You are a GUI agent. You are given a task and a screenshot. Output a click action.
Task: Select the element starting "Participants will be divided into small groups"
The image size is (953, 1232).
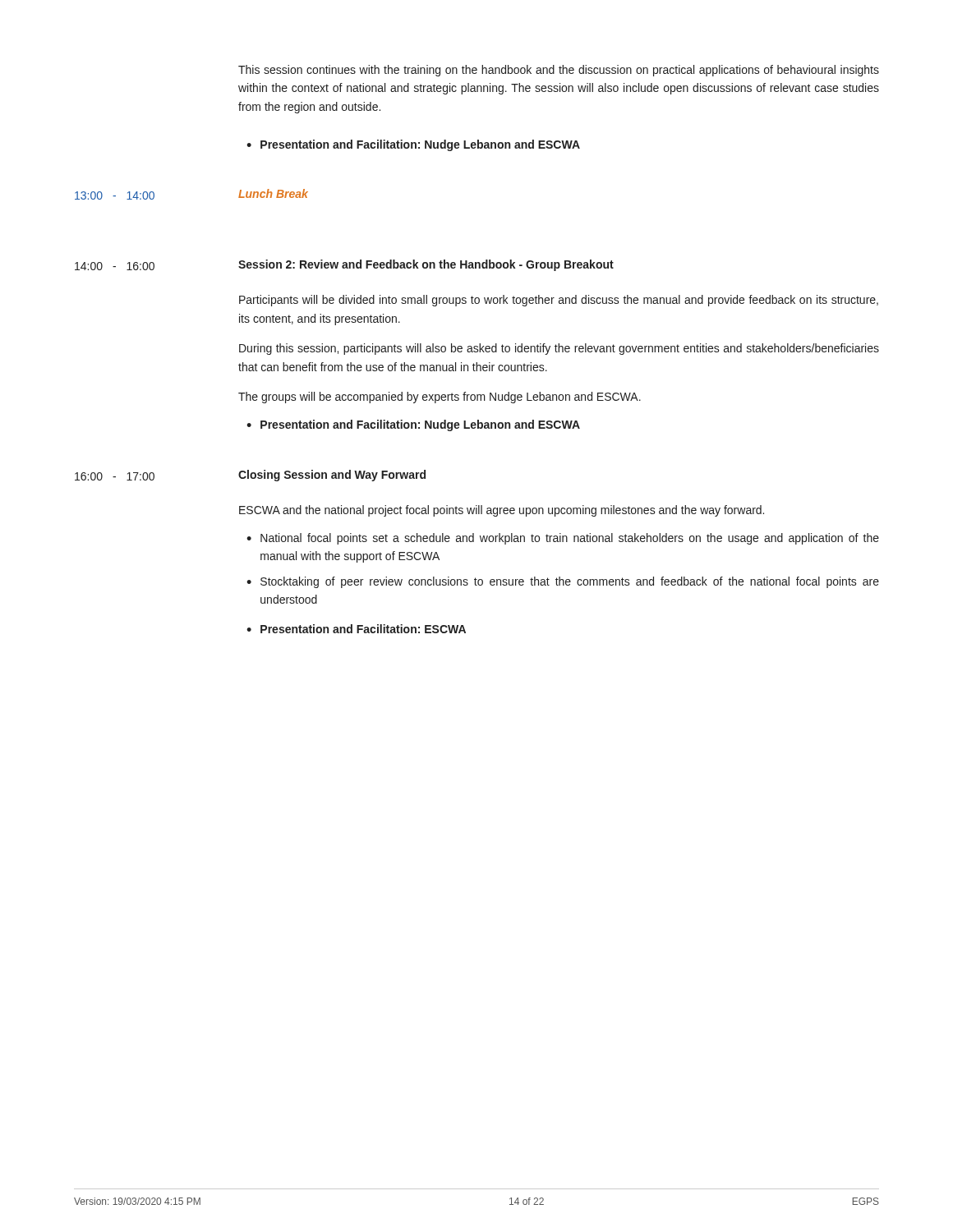[x=559, y=309]
